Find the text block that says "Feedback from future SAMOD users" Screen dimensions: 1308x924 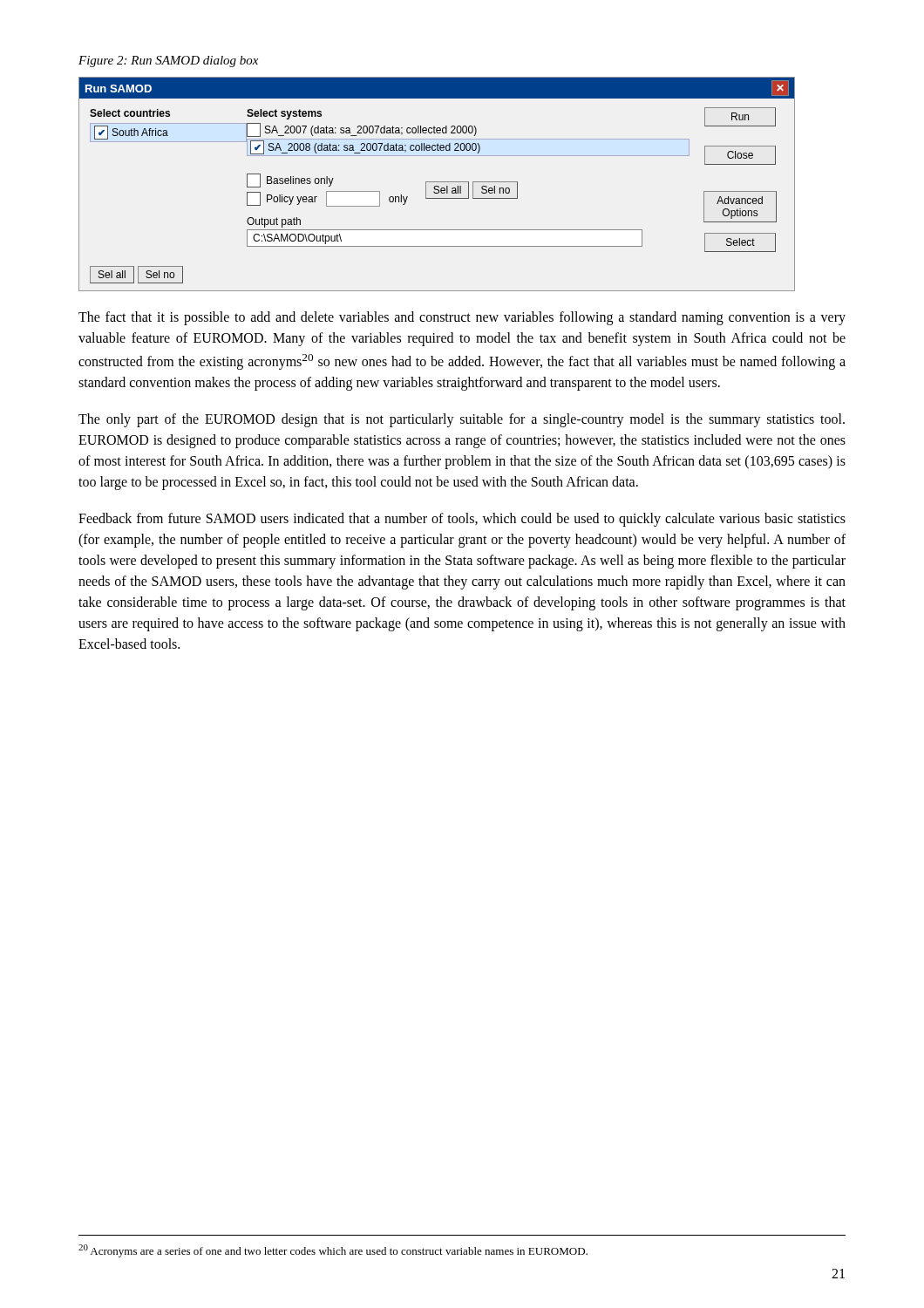[x=462, y=581]
